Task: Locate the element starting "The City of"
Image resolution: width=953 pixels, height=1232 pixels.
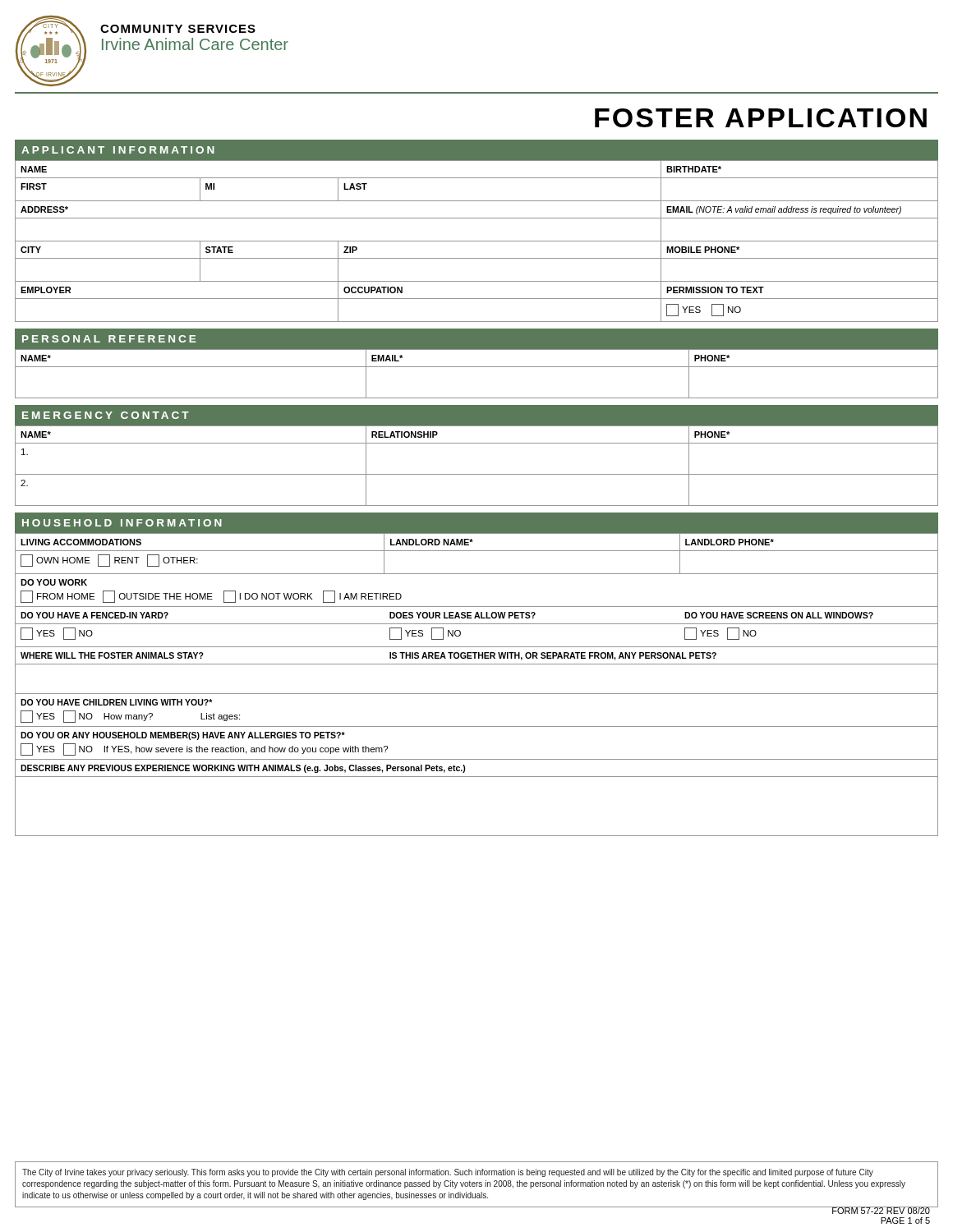Action: (464, 1184)
